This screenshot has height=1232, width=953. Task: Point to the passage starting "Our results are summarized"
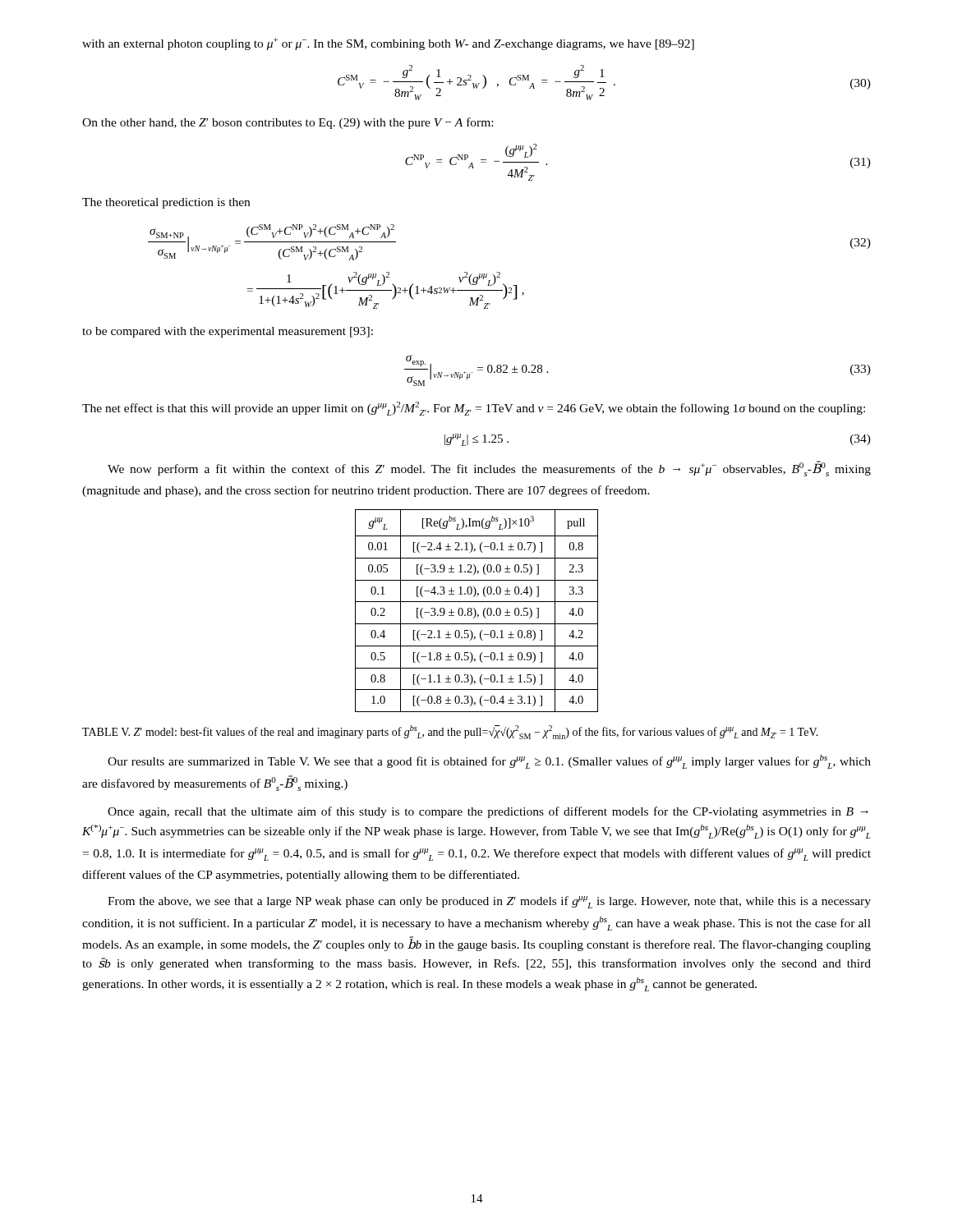coord(476,873)
